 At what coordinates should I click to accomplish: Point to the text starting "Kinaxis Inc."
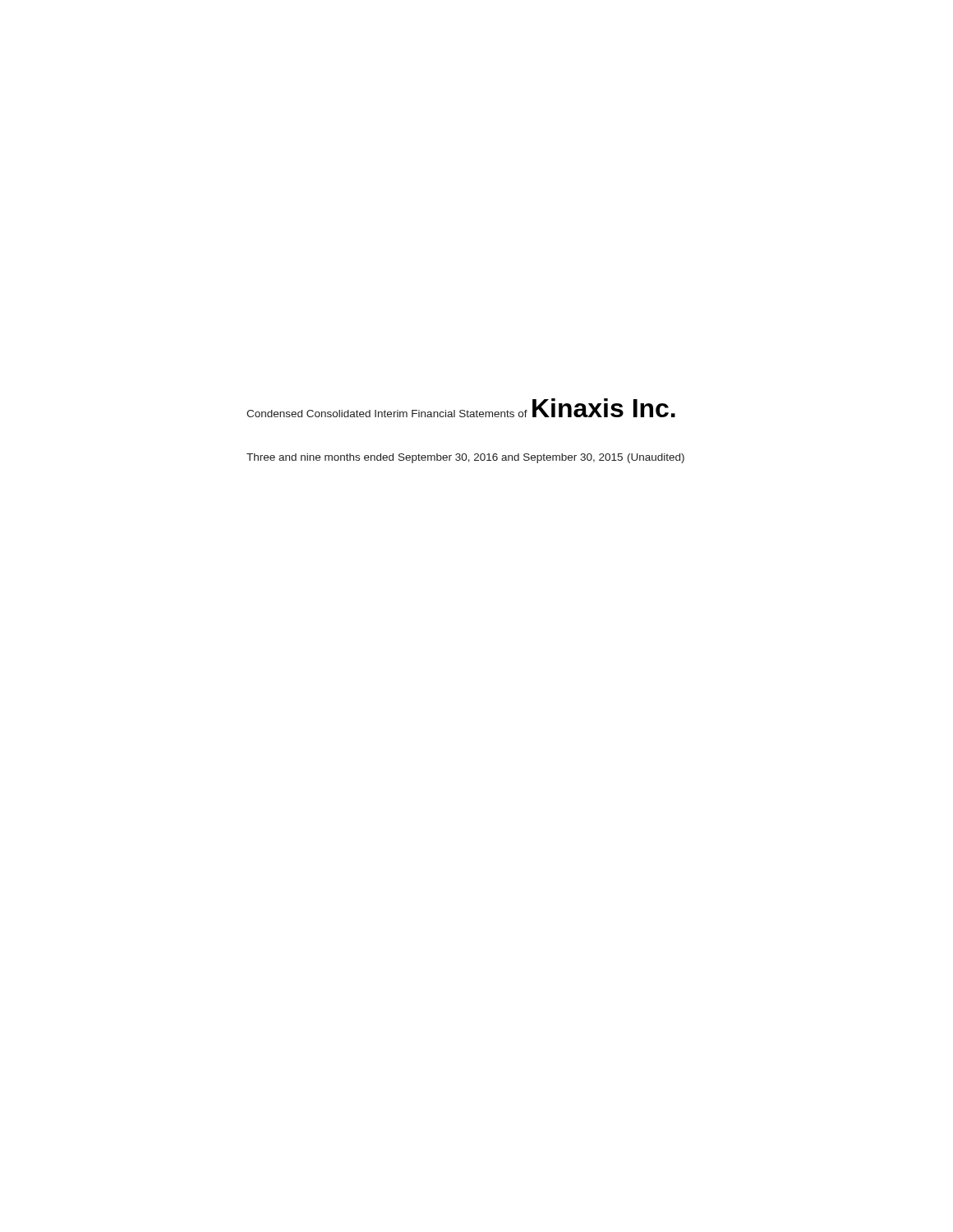click(x=604, y=409)
